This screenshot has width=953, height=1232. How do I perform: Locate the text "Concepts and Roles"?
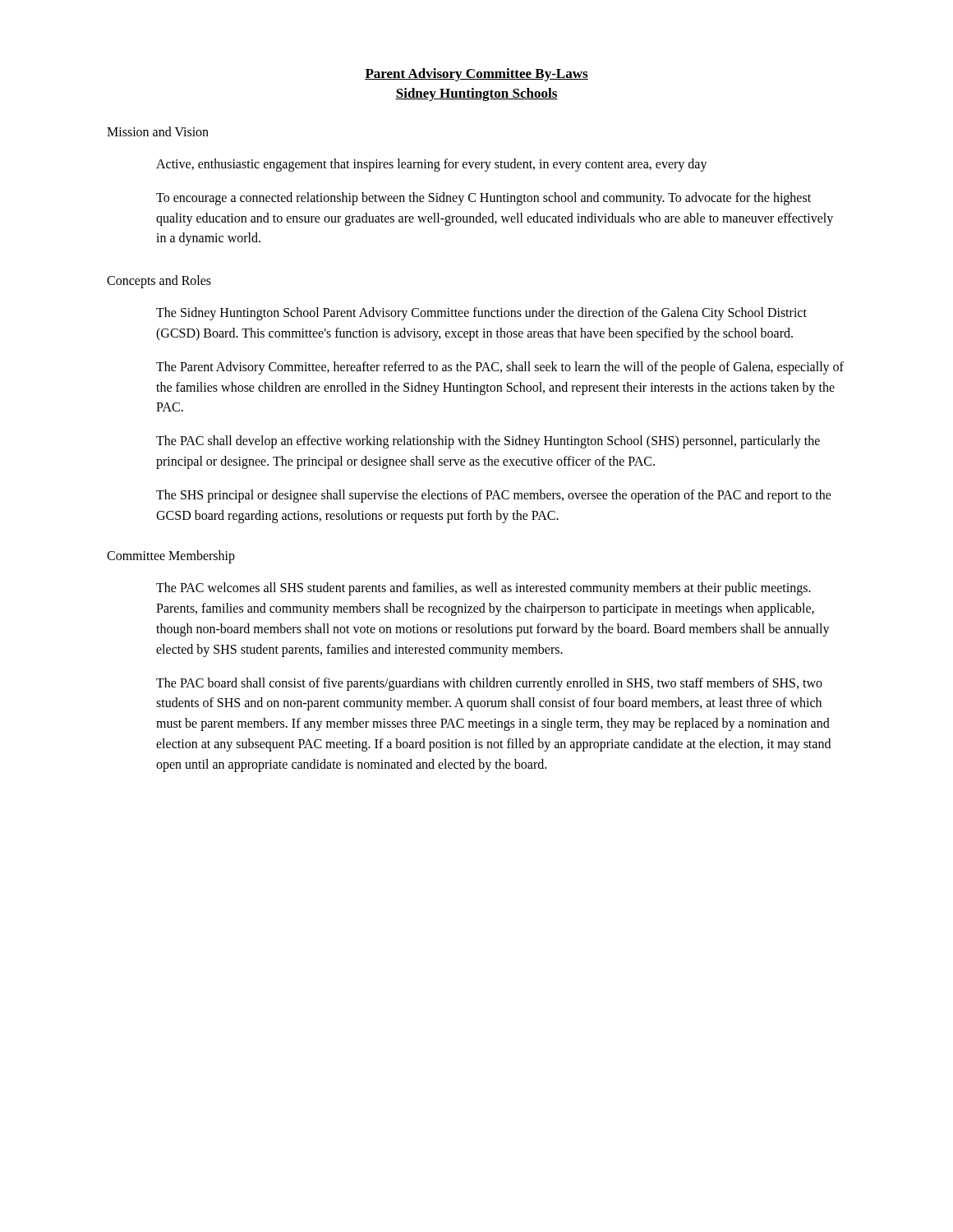point(159,281)
